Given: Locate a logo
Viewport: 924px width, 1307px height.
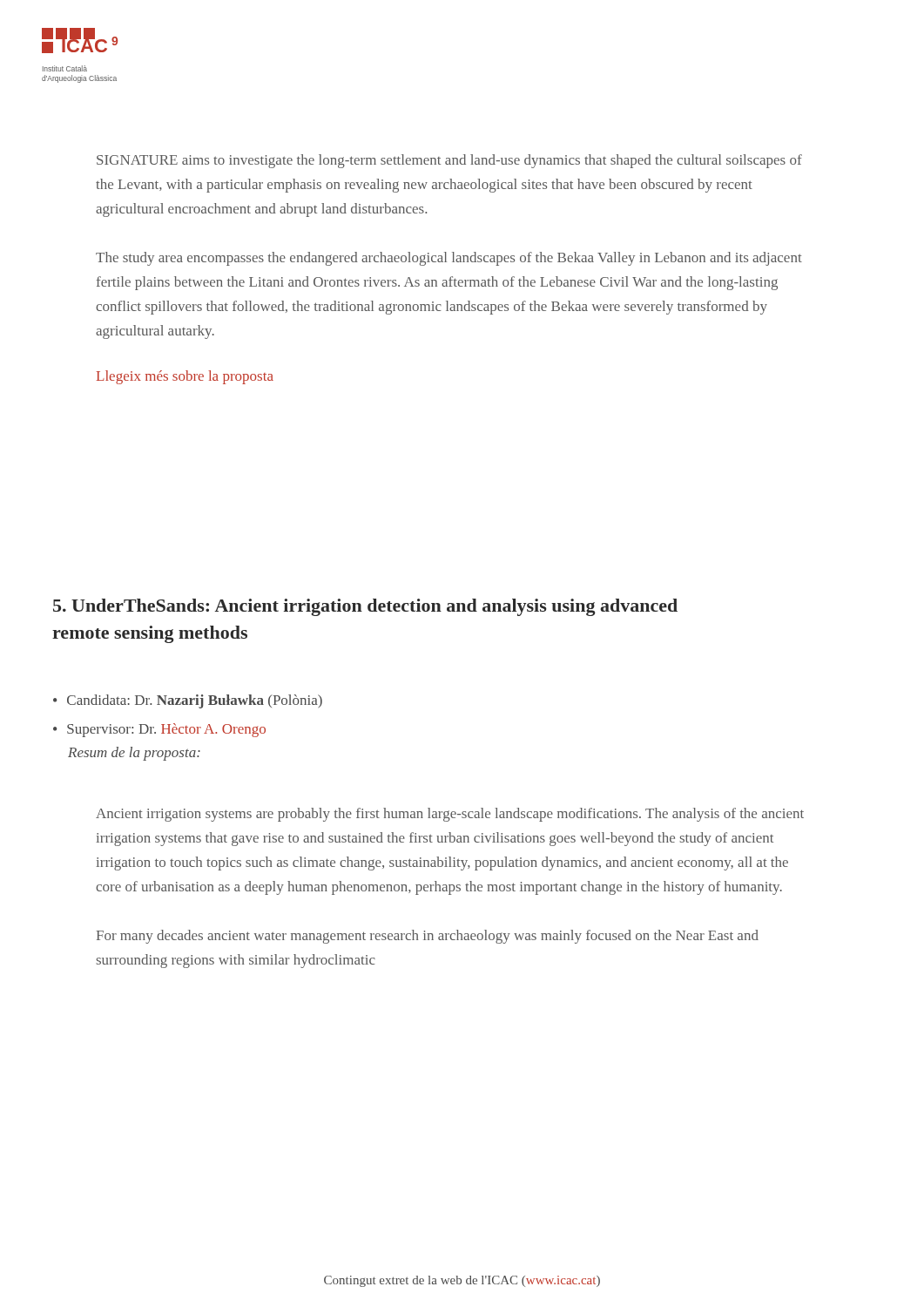Looking at the screenshot, I should tap(120, 63).
